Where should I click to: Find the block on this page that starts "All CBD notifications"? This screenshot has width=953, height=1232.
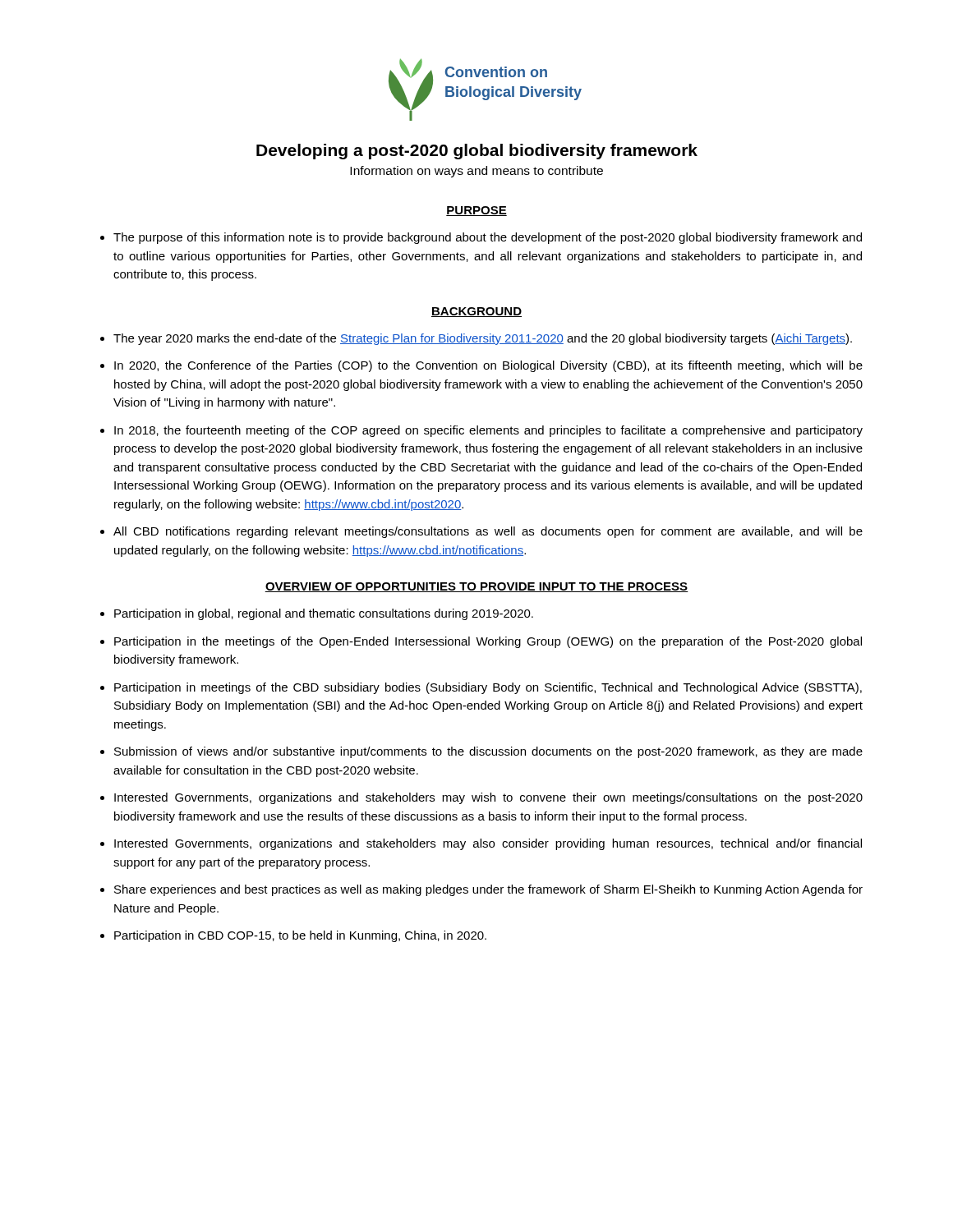click(x=488, y=540)
